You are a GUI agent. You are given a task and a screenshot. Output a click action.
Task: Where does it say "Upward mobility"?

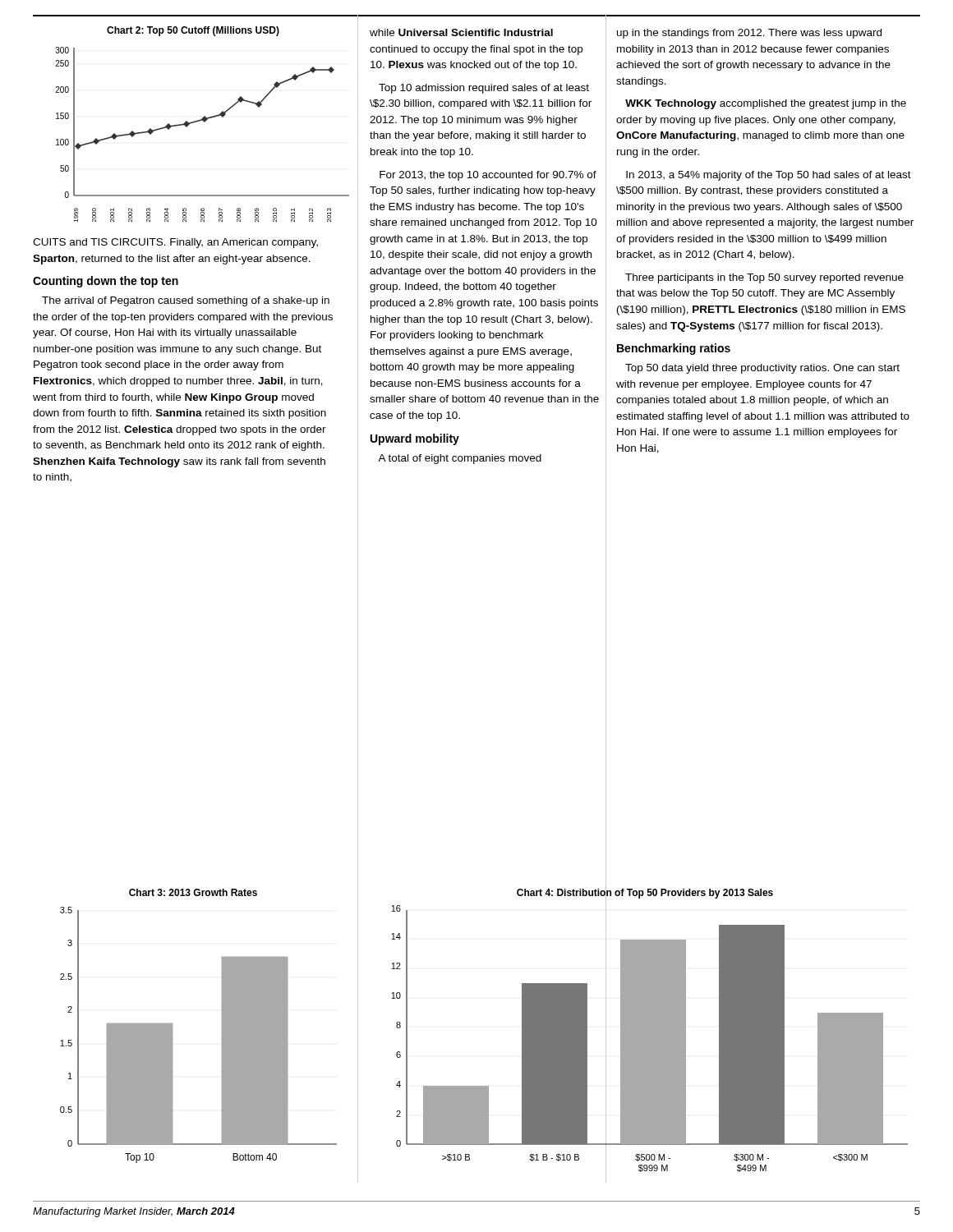tap(414, 438)
